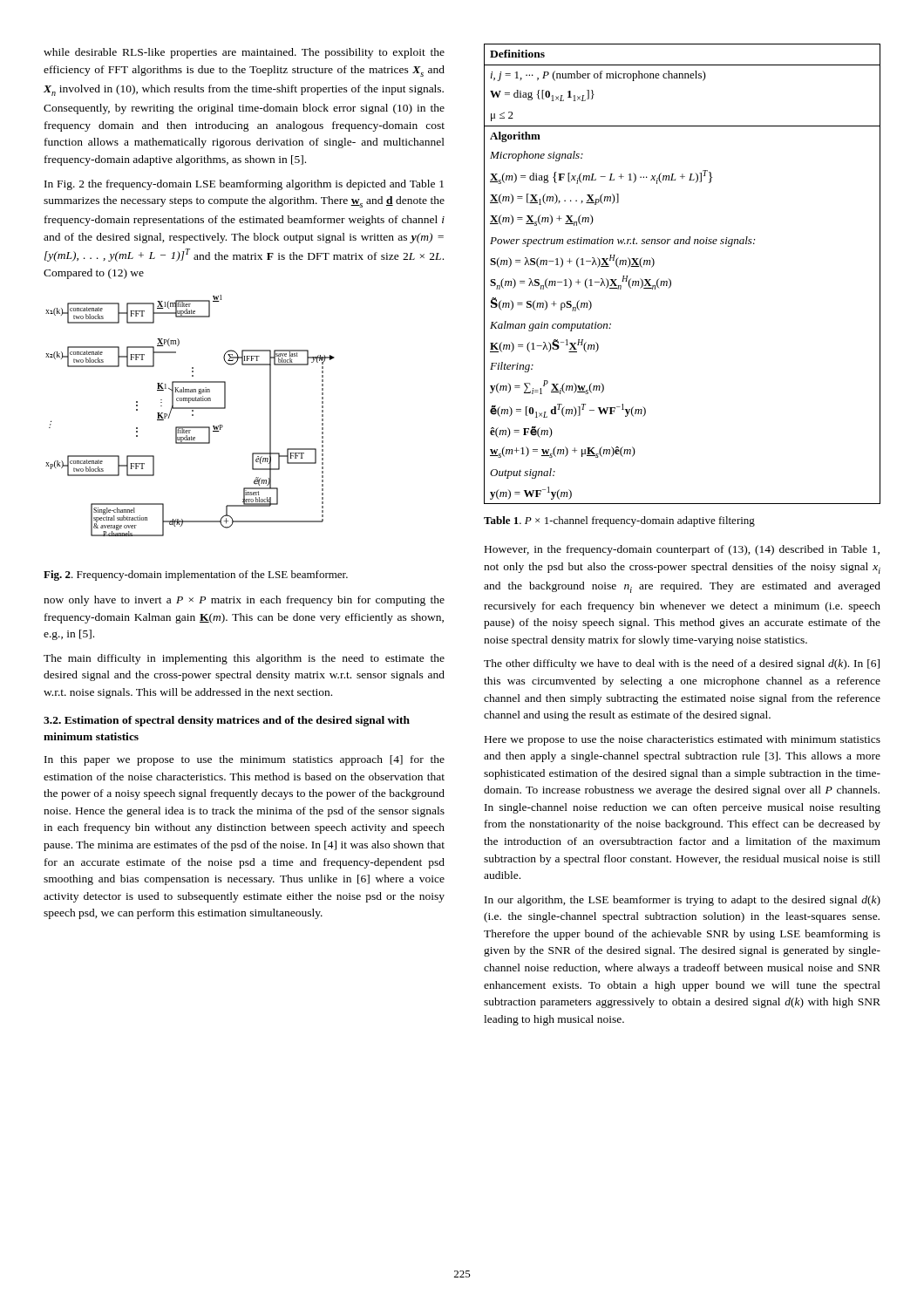Screen dimensions: 1308x924
Task: Point to the block starting "However, in the frequency-domain counterpart of (13), (14)"
Action: coord(682,594)
